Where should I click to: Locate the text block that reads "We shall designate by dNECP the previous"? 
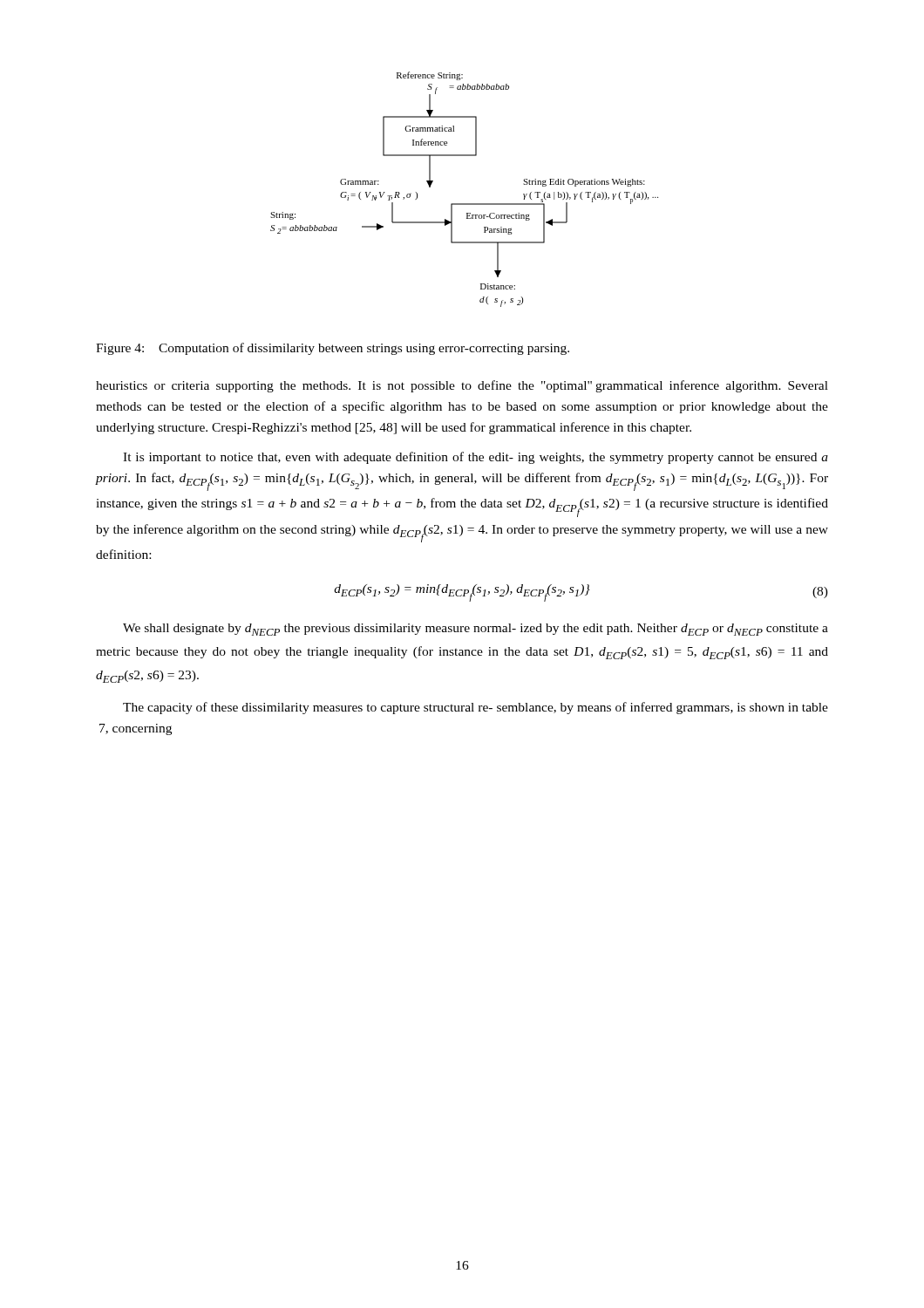pos(462,653)
